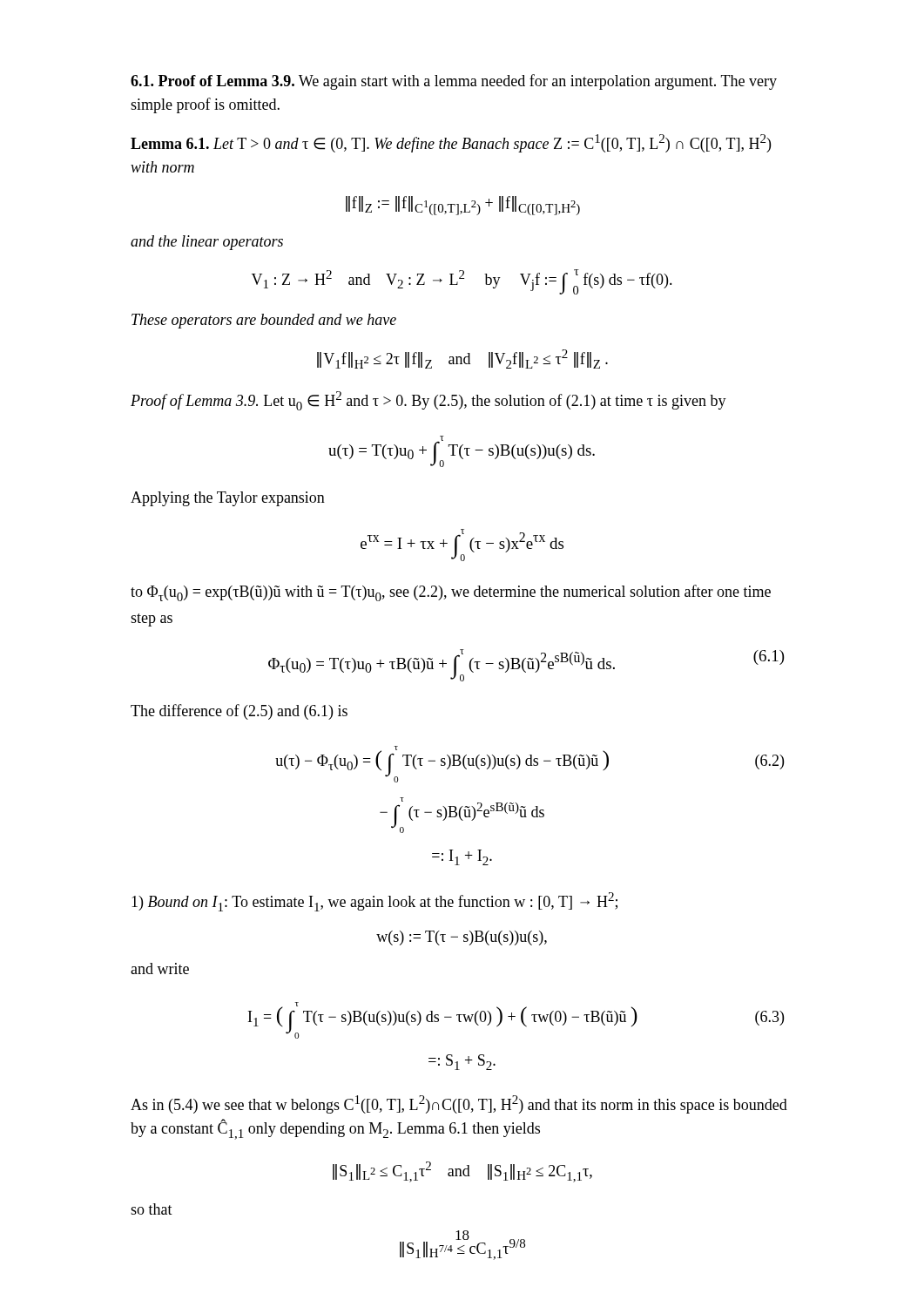Locate the formula containing "eτx = I + τx + ∫τ0"
The width and height of the screenshot is (924, 1307).
coord(462,545)
